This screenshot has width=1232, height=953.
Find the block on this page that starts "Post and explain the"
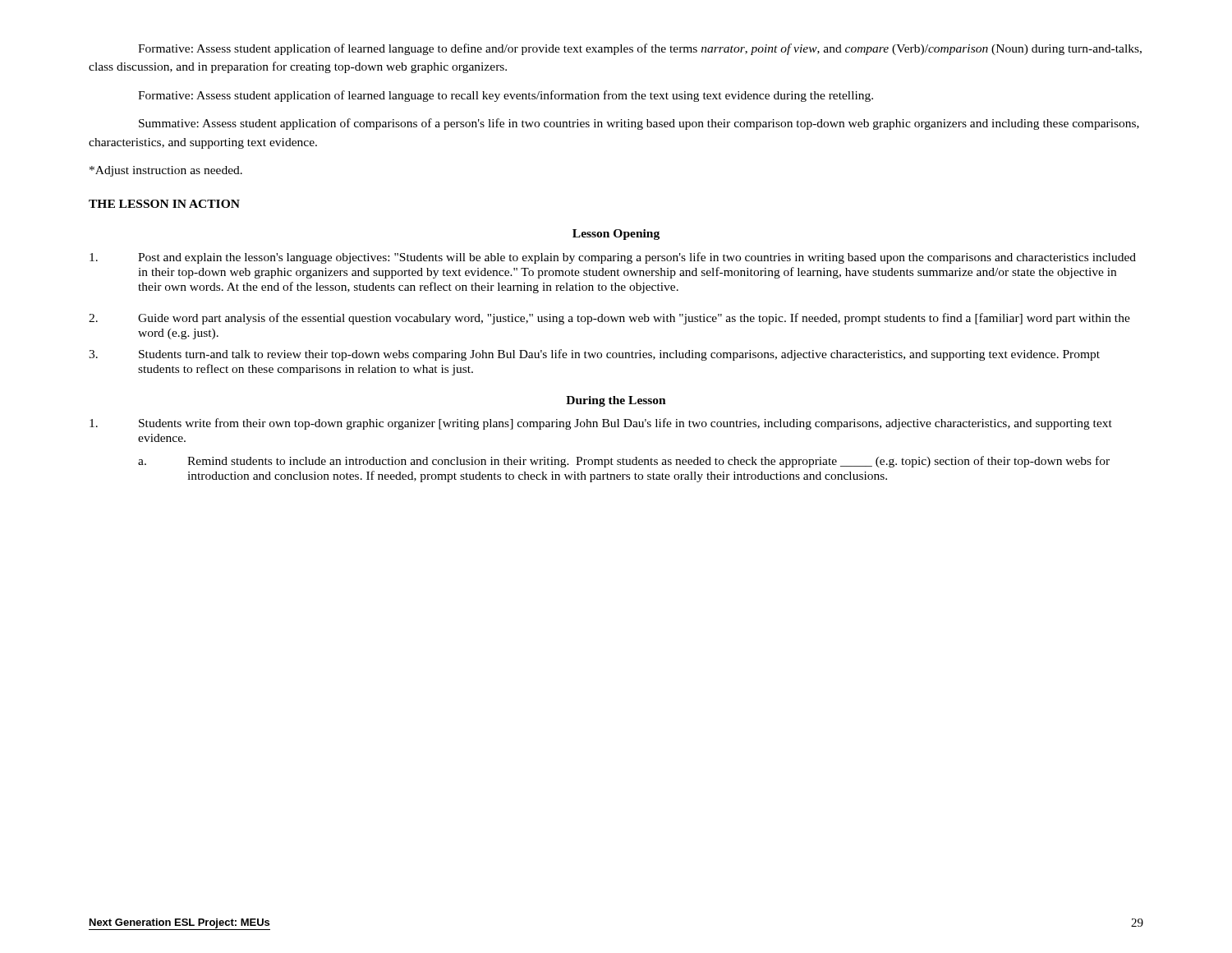point(616,272)
